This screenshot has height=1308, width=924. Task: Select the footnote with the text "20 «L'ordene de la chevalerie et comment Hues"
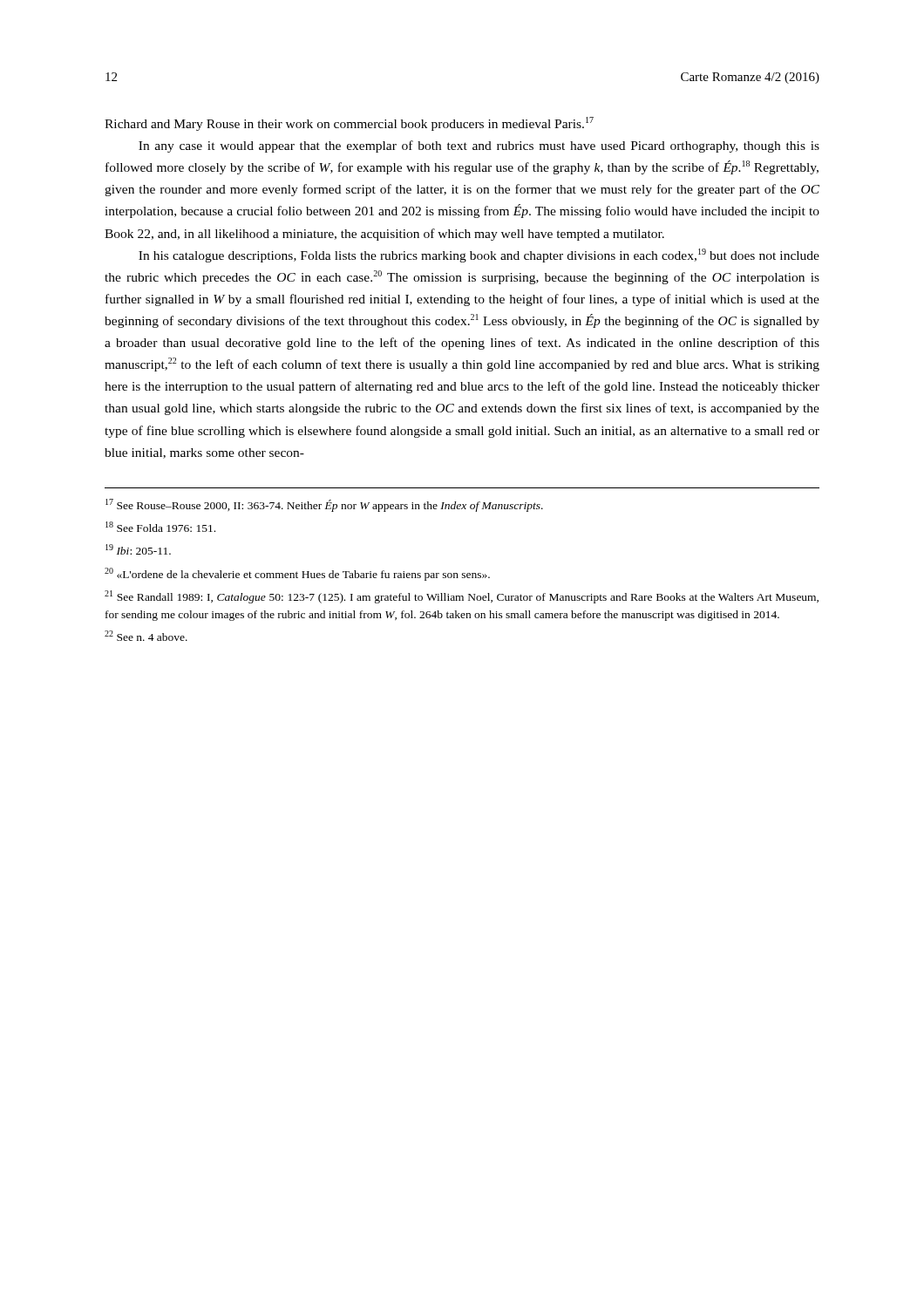298,573
